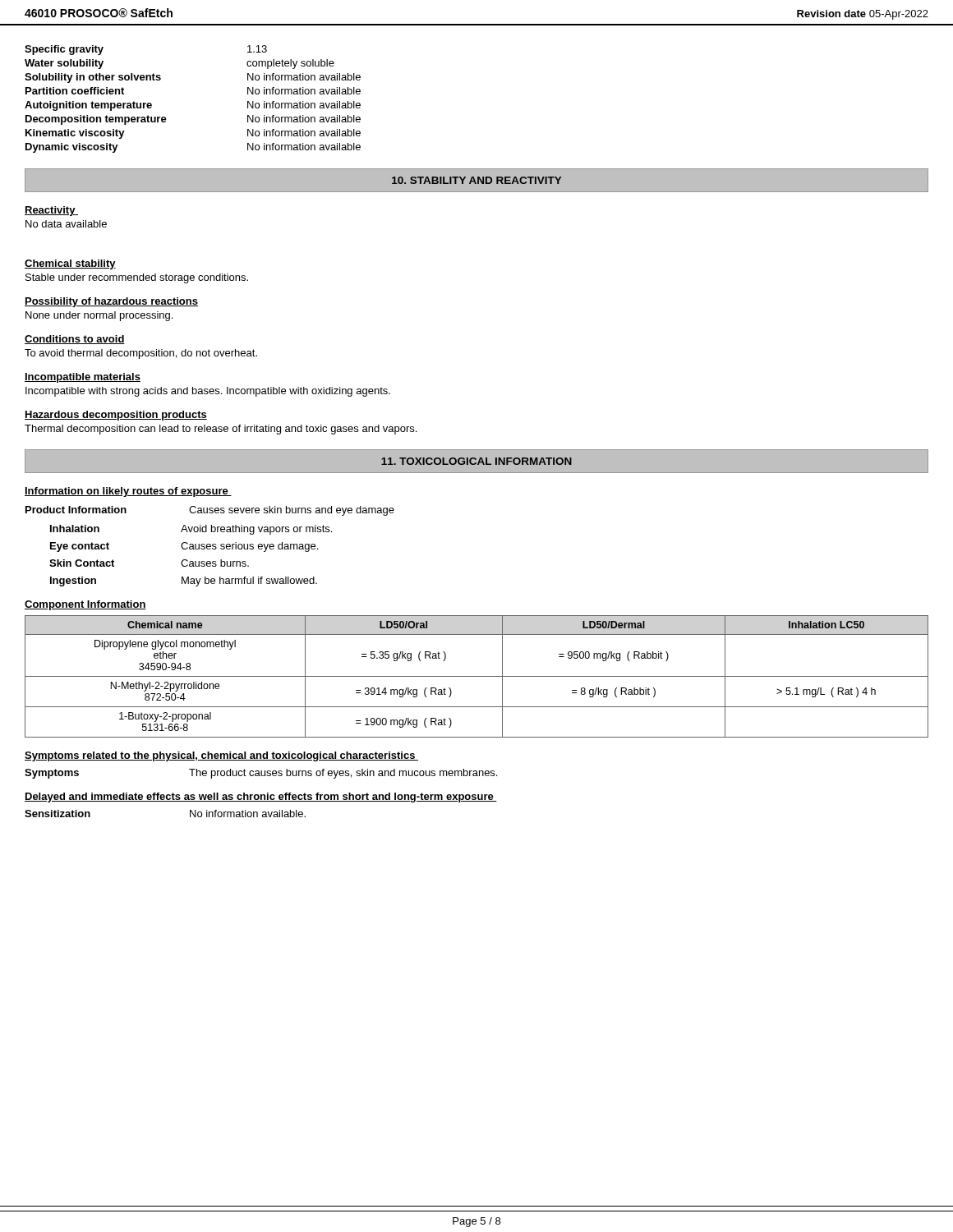Find the table that mentions "= 1900 mg/kg"
Image resolution: width=953 pixels, height=1232 pixels.
(x=476, y=676)
